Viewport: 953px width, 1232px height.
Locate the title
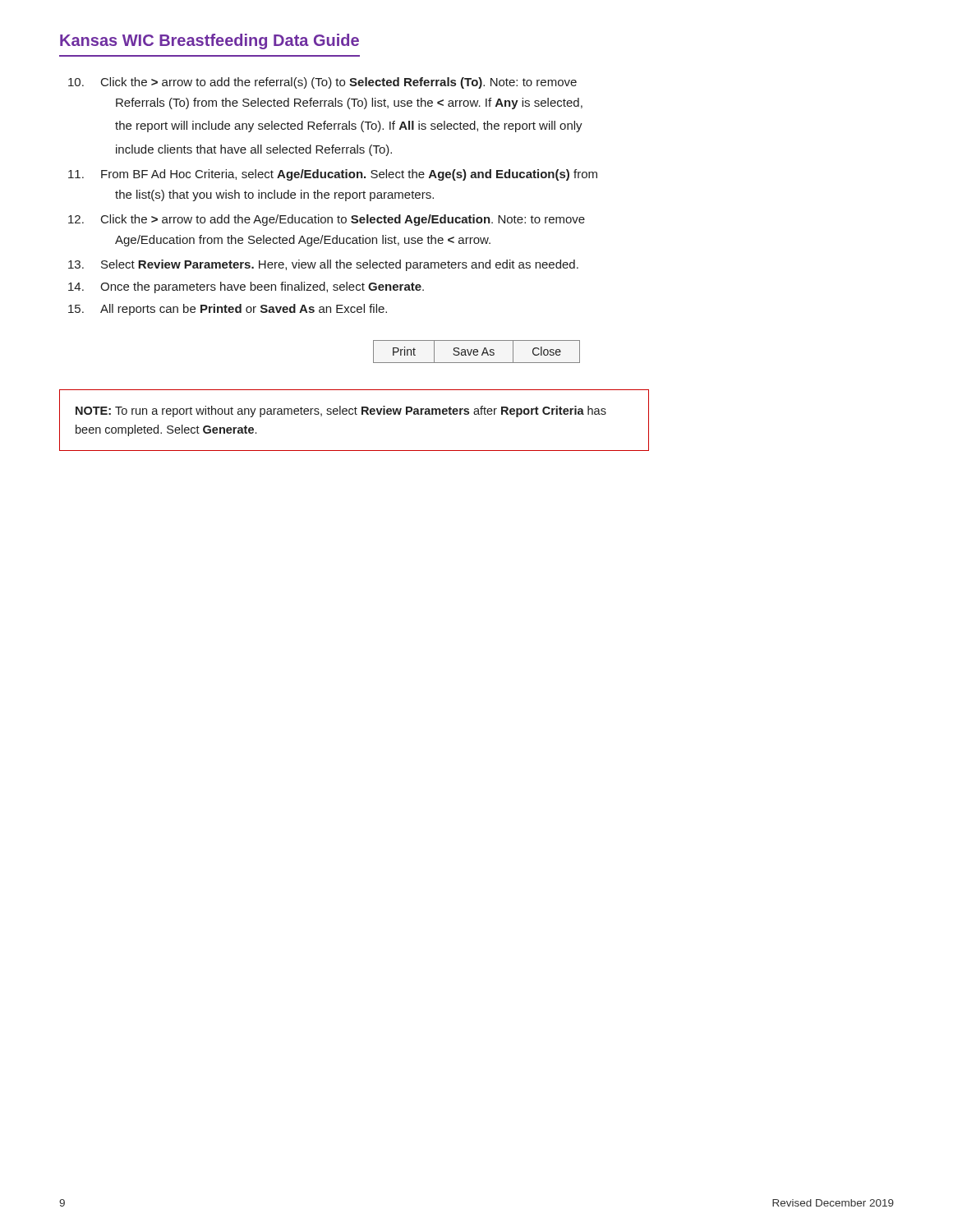point(209,44)
